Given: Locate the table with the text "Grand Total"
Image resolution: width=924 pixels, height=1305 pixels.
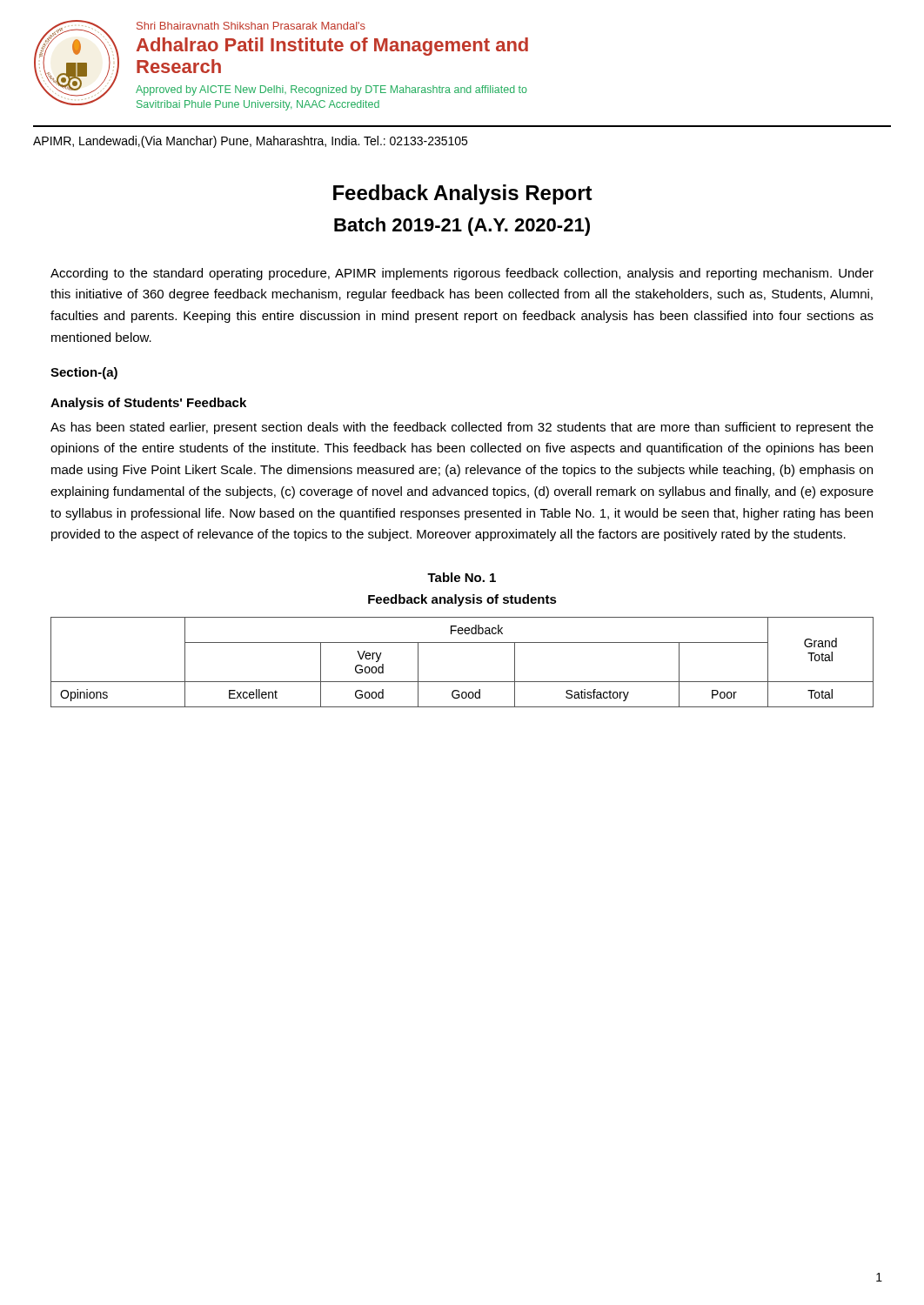Looking at the screenshot, I should (x=462, y=662).
